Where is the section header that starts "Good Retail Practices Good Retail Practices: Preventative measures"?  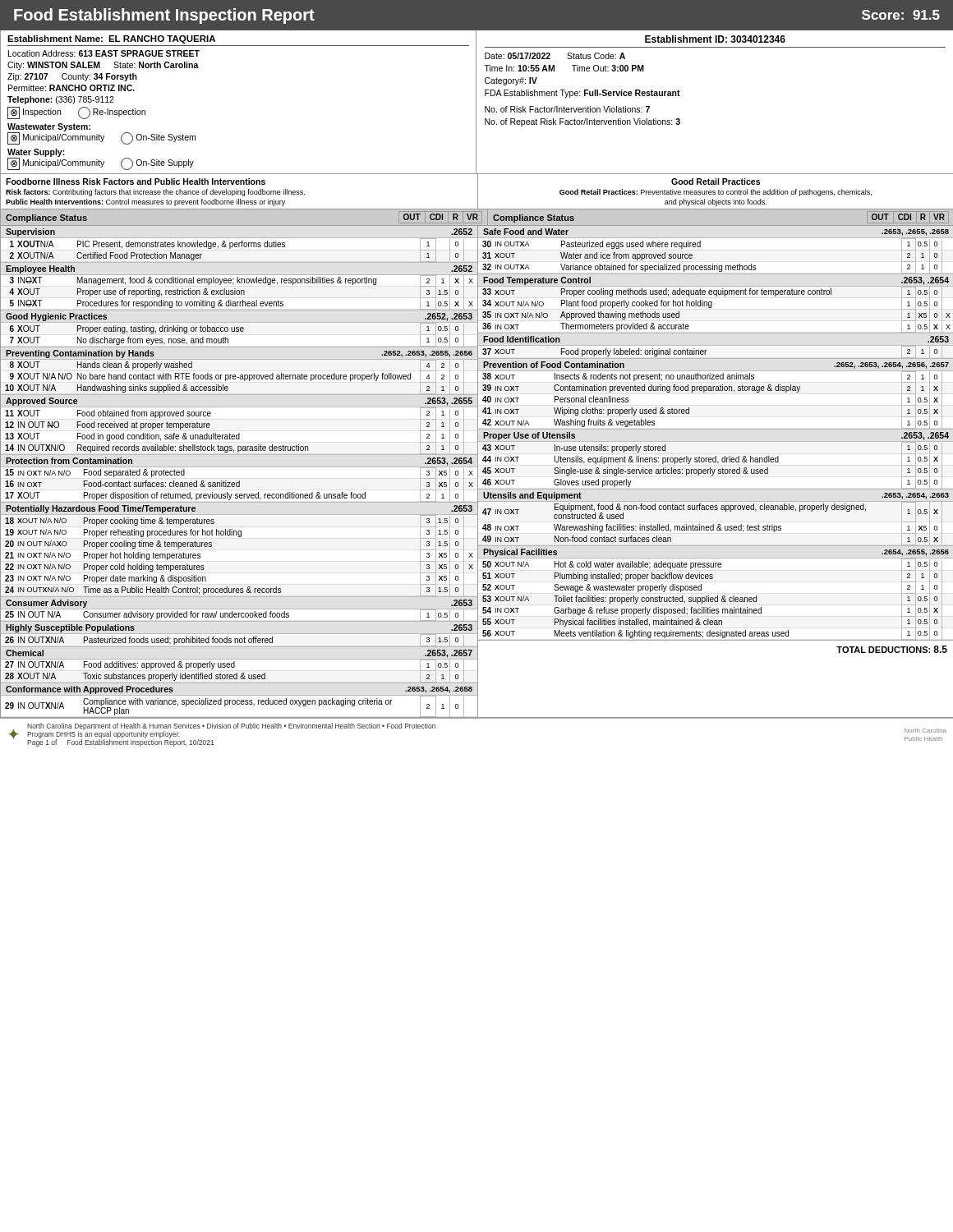pyautogui.click(x=716, y=191)
